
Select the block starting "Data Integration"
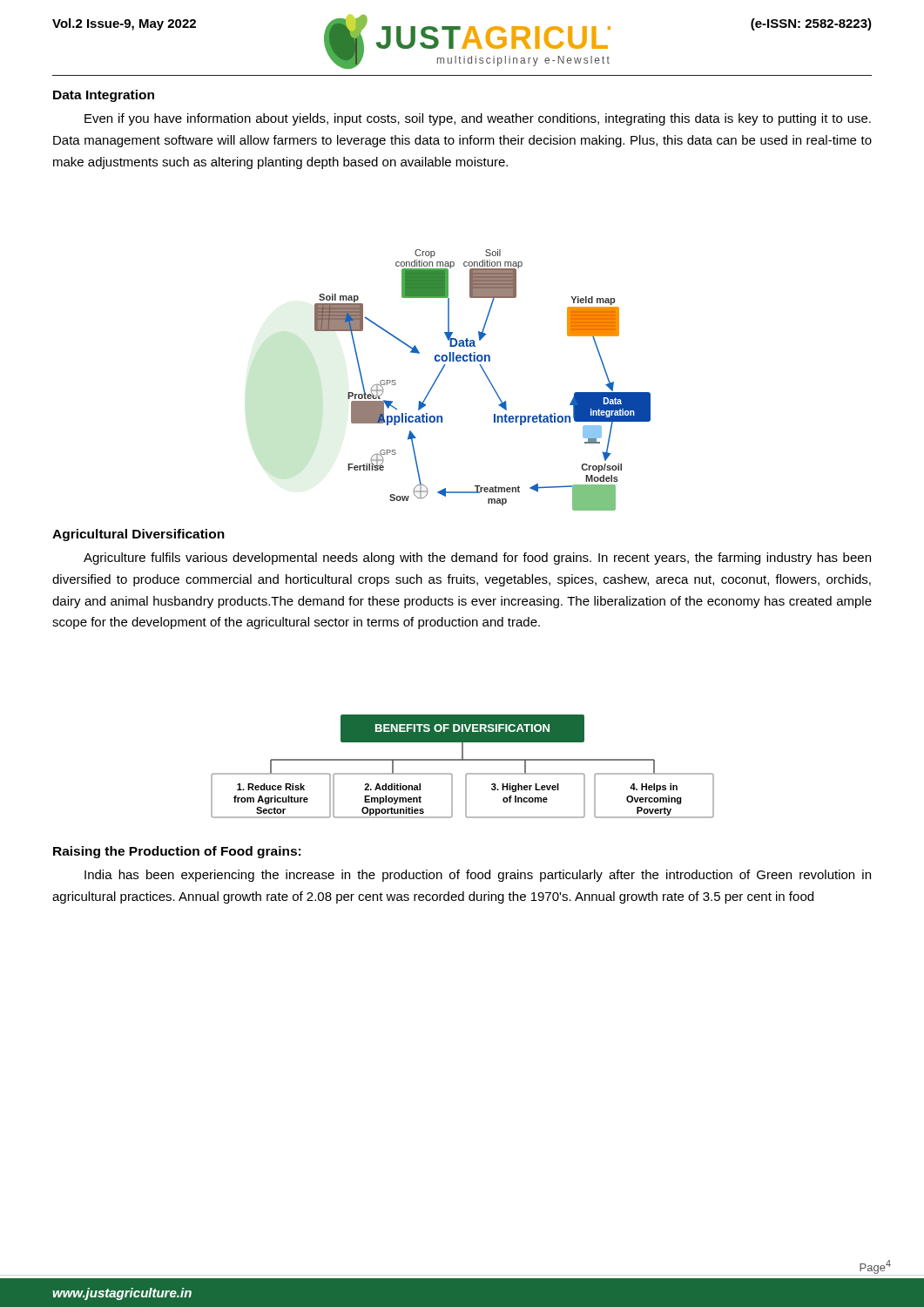pos(104,95)
